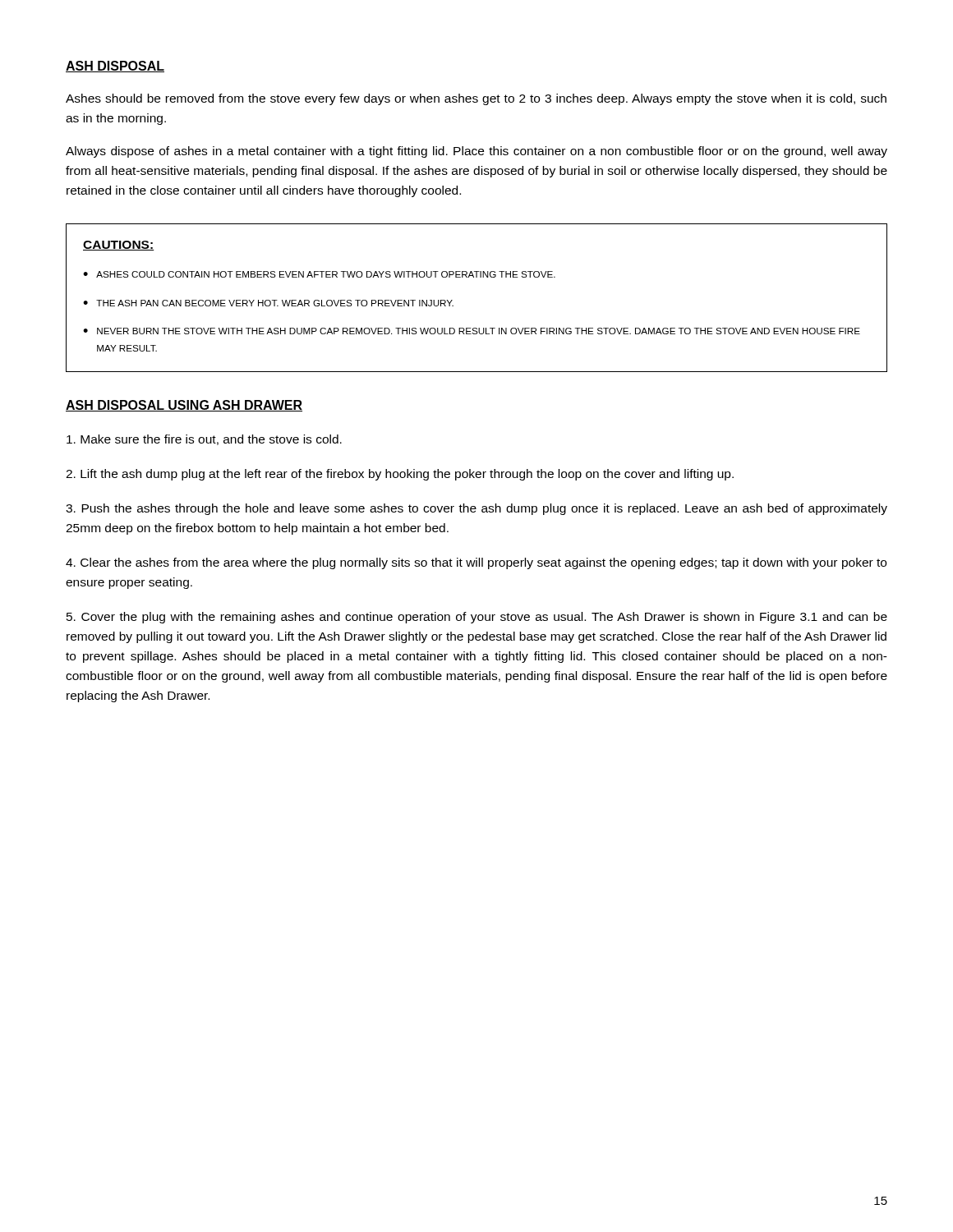Select the list item containing "• NEVER BURN"

(x=476, y=339)
